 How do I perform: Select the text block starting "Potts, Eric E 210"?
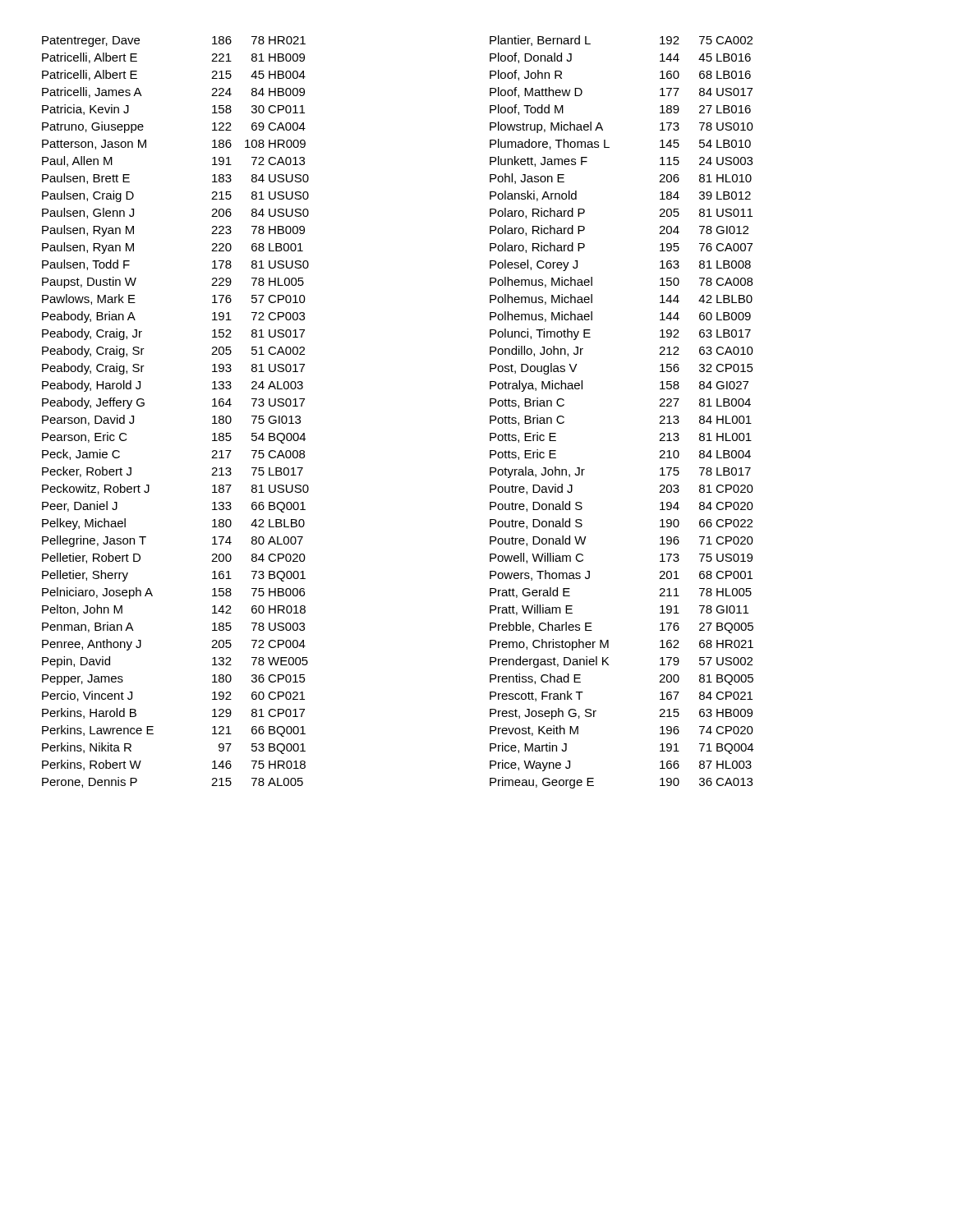point(528,455)
